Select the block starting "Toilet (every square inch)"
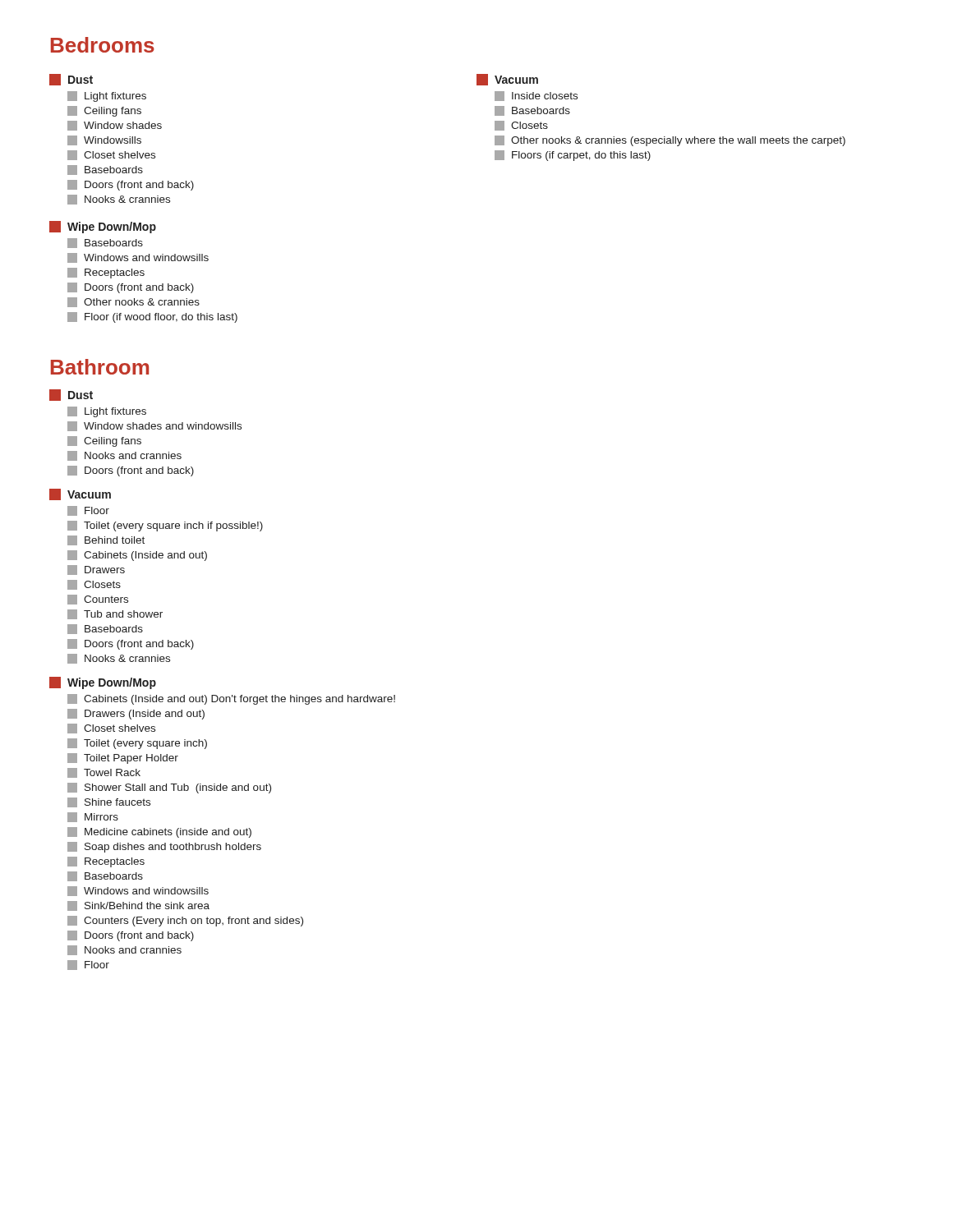Viewport: 953px width, 1232px height. click(x=138, y=743)
